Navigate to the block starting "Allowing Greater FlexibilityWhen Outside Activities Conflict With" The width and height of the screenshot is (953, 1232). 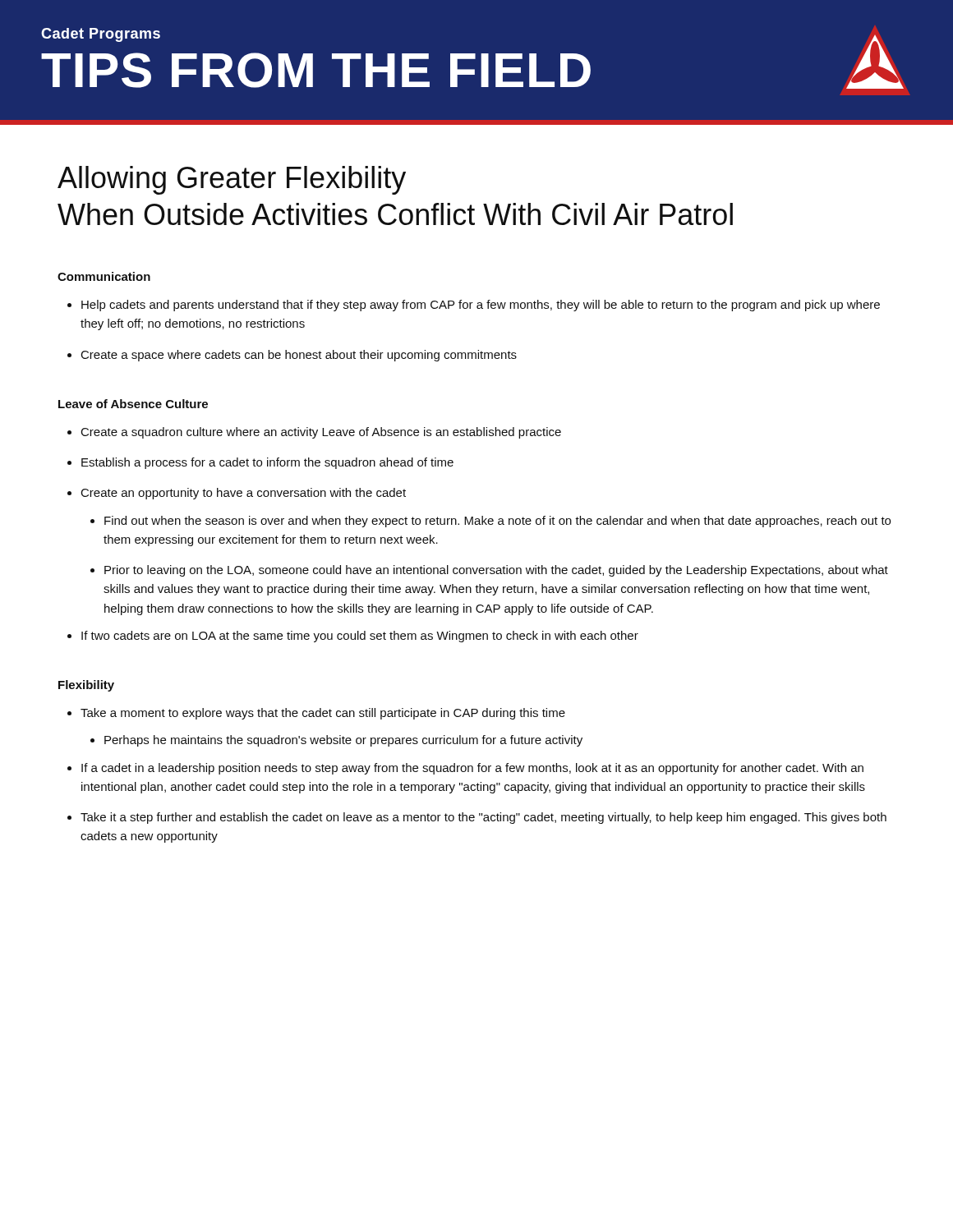click(396, 196)
